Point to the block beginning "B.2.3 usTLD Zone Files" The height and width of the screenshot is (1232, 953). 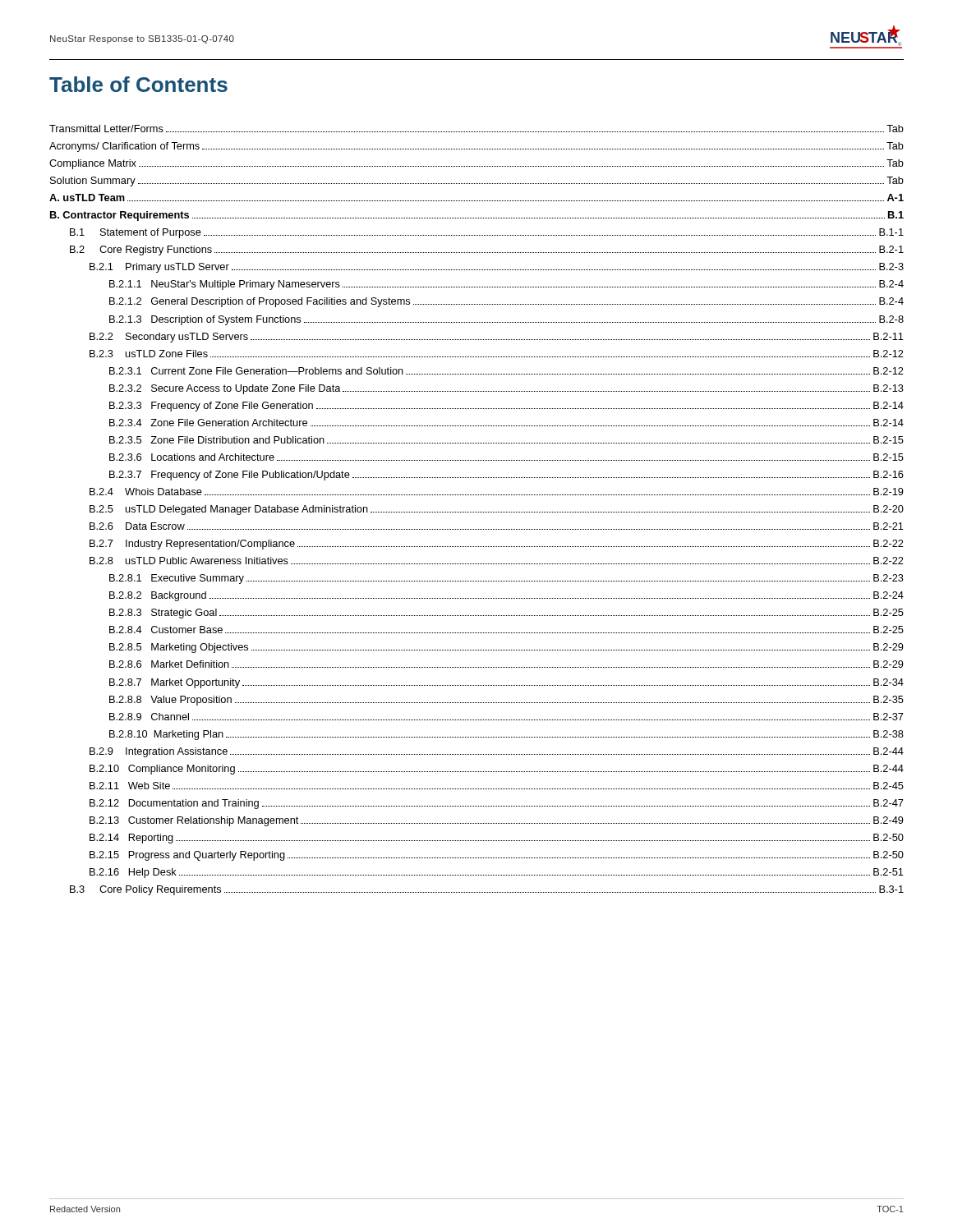(496, 354)
